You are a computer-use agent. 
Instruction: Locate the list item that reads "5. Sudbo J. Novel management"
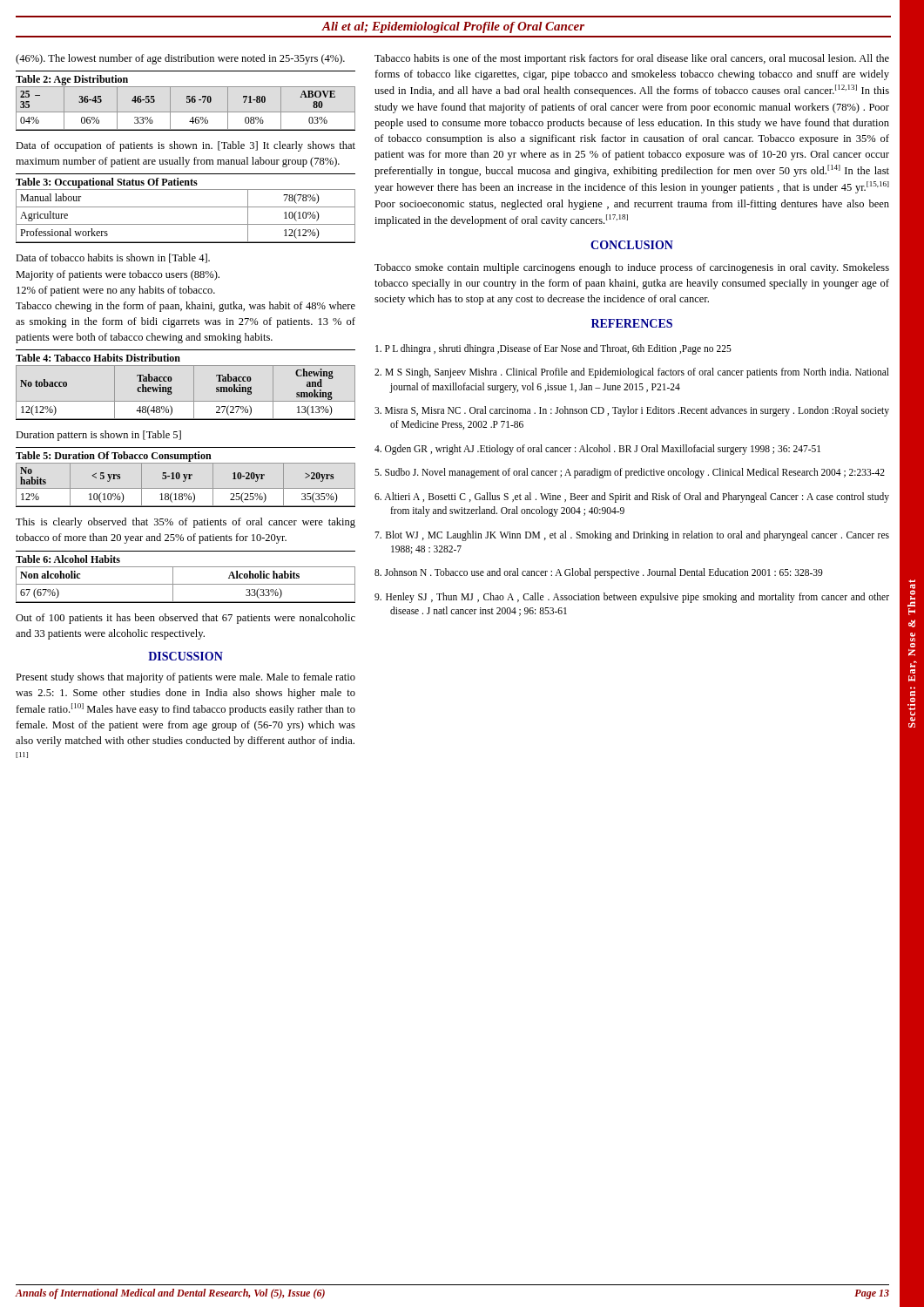[x=632, y=473]
